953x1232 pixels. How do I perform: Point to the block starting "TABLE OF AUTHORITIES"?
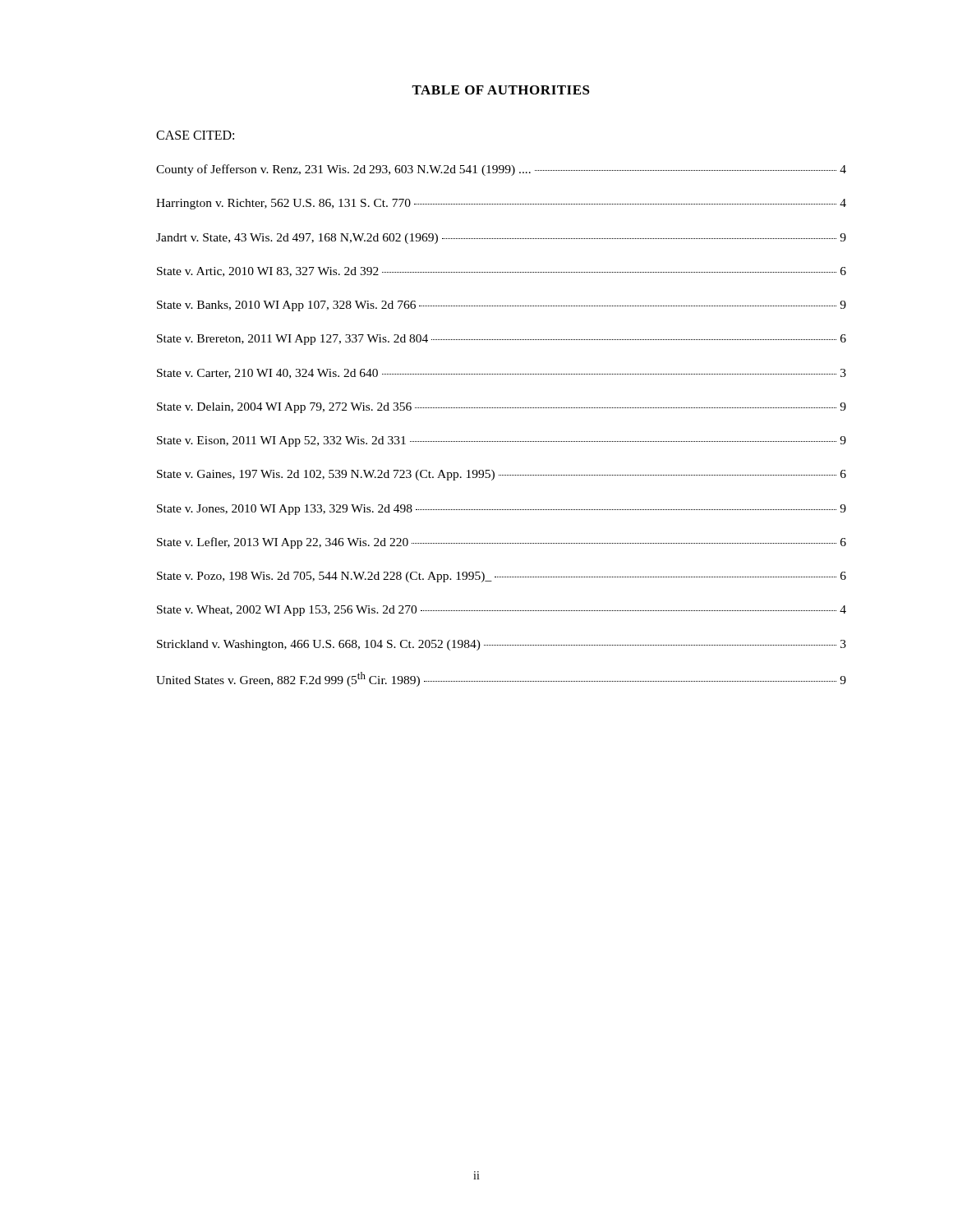click(501, 90)
